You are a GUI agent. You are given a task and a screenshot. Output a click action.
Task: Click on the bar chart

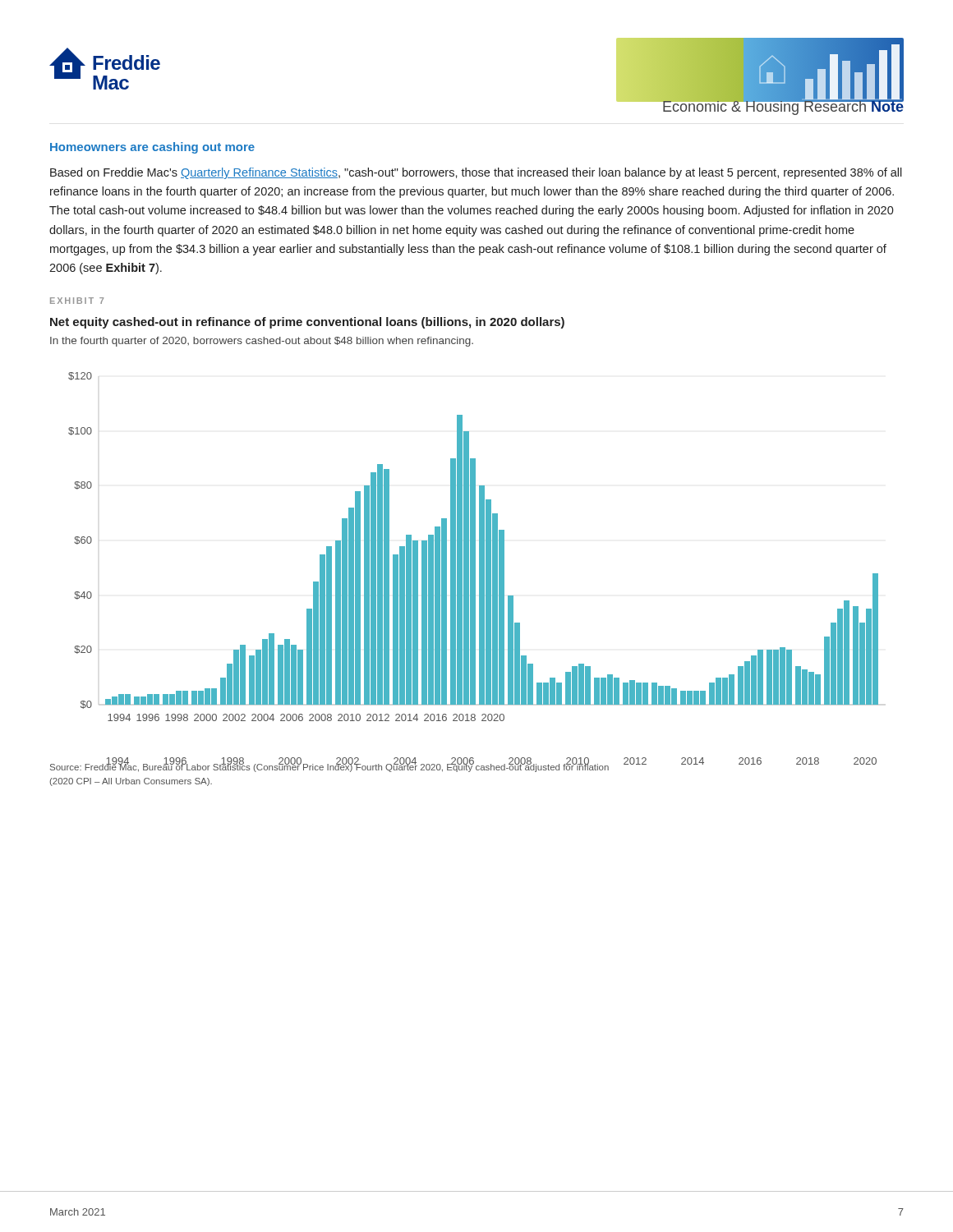[x=476, y=557]
